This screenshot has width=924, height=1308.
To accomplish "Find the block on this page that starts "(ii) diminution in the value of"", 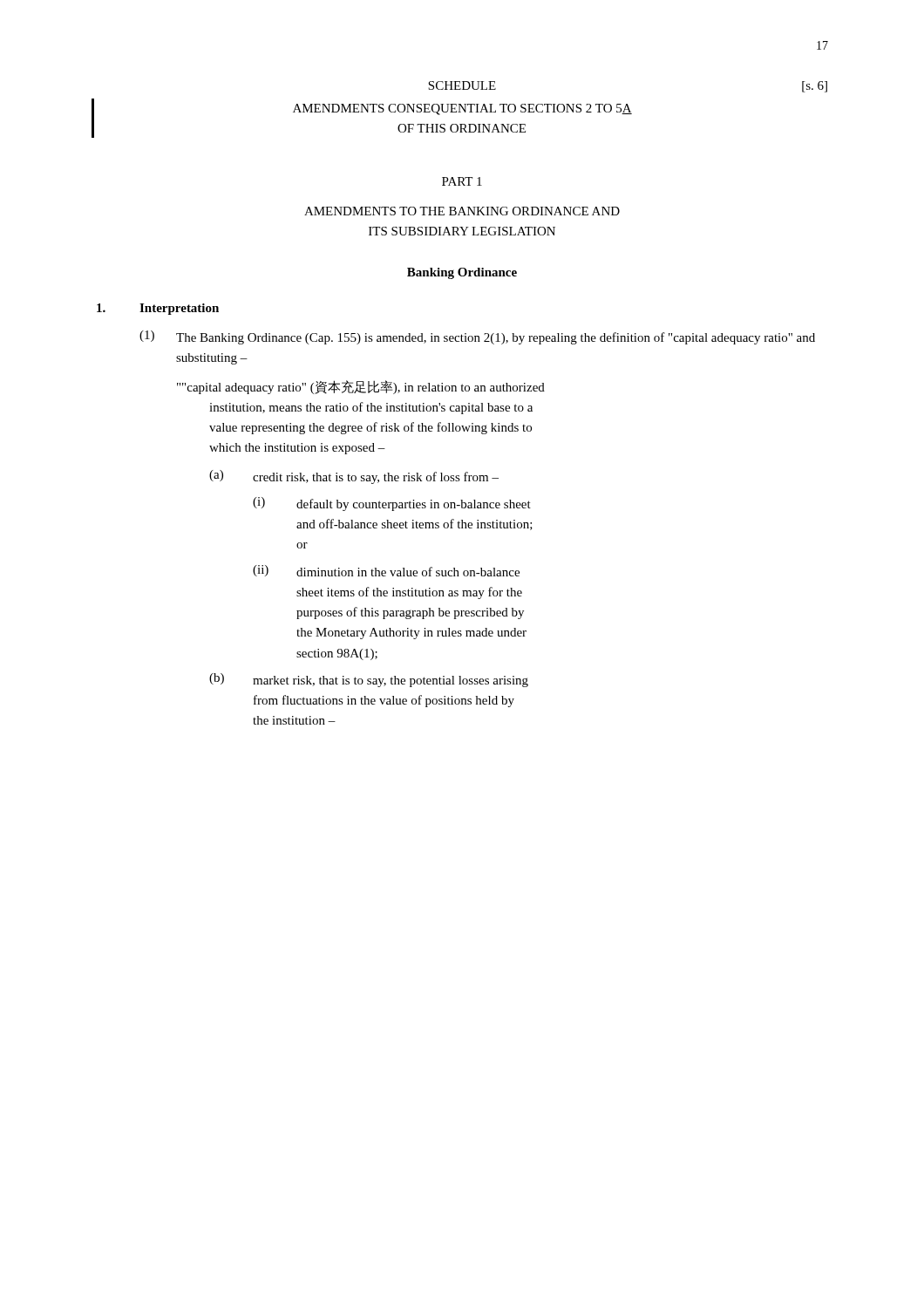I will point(390,613).
